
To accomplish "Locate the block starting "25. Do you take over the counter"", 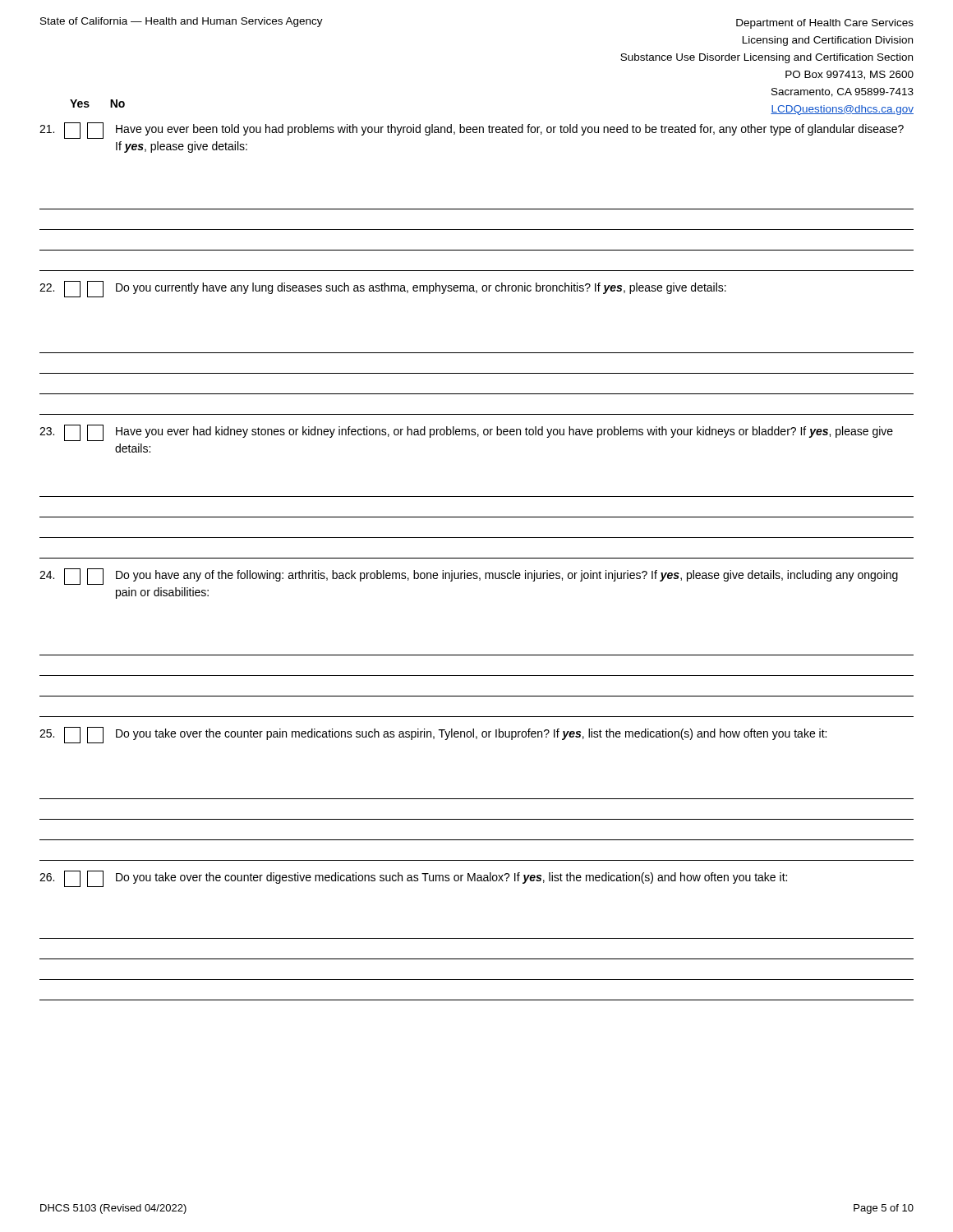I will (476, 734).
